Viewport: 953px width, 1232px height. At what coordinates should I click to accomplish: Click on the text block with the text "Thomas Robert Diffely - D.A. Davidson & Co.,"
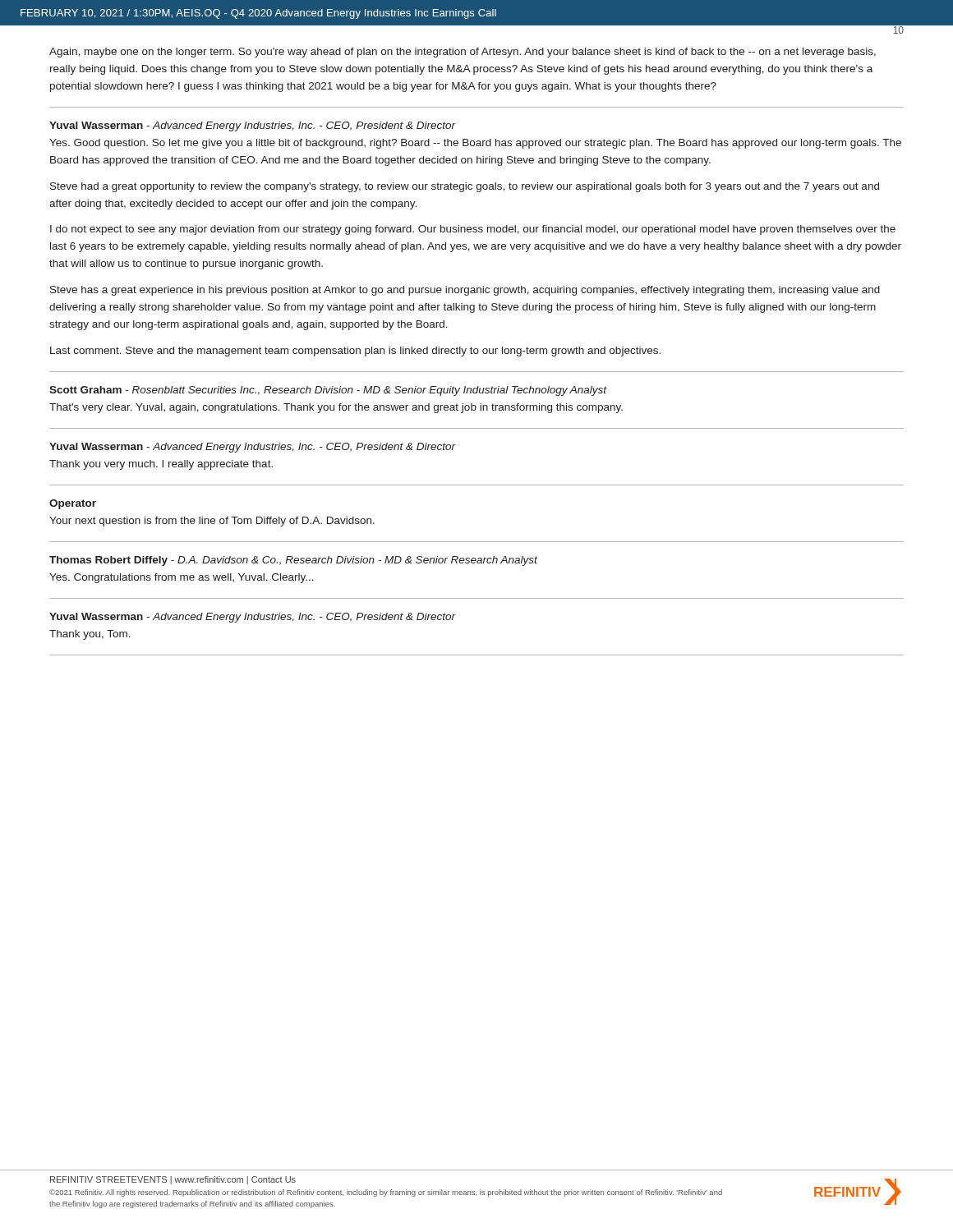476,559
